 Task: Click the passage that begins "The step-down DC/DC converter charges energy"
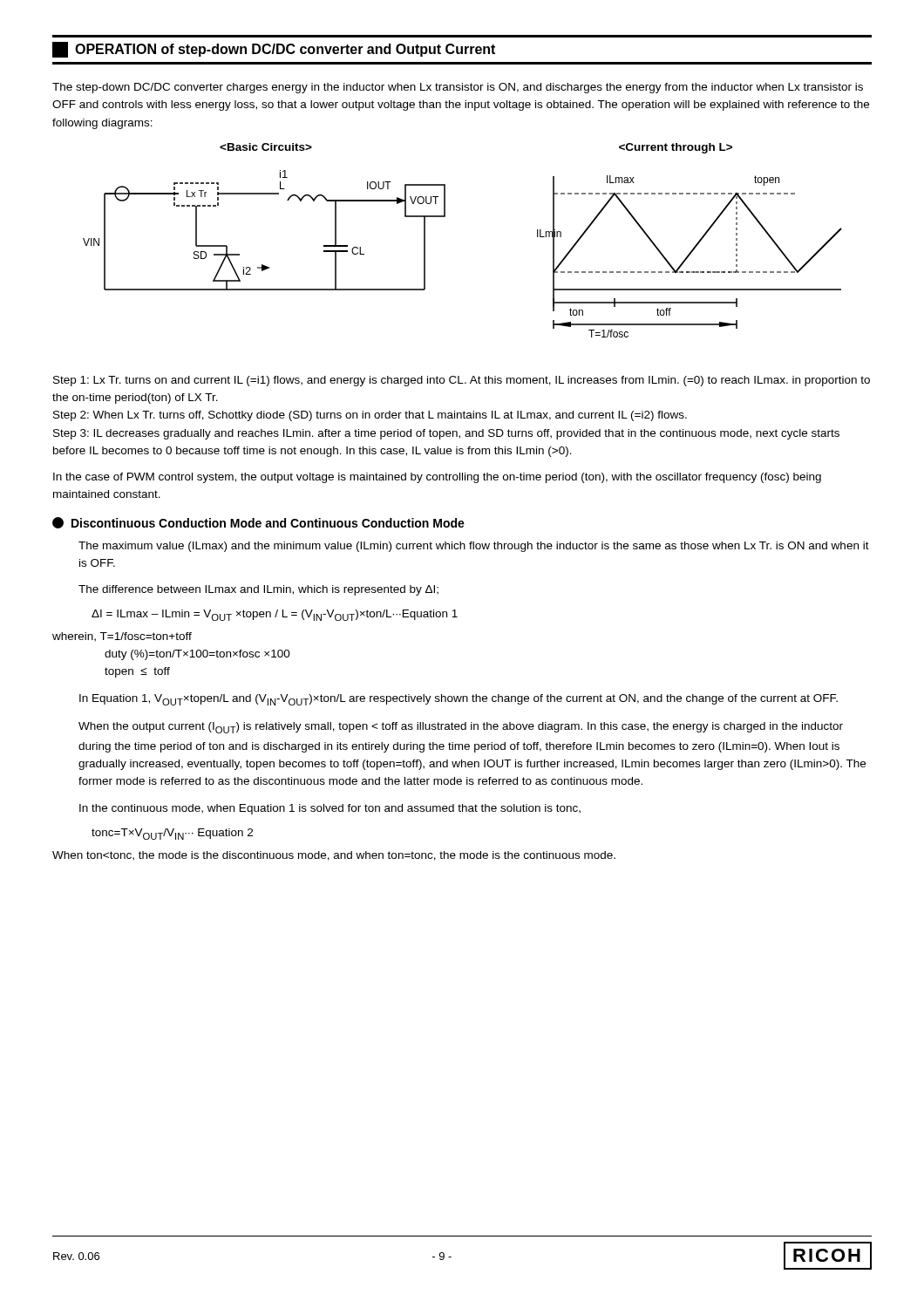click(461, 104)
